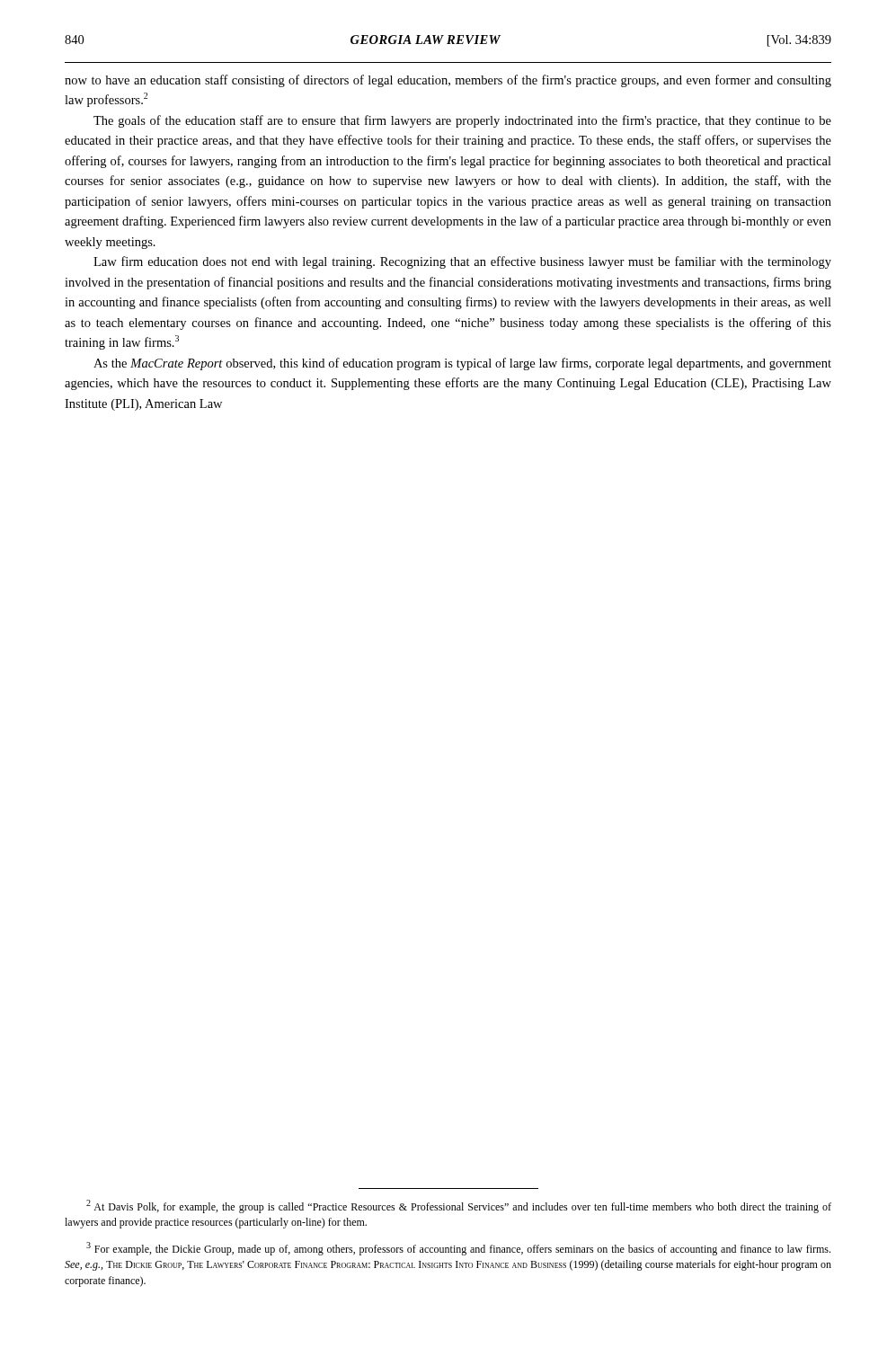Screen dimensions: 1348x896
Task: Locate the block of text that opens with "Law firm education does not end with legal"
Action: tap(448, 302)
